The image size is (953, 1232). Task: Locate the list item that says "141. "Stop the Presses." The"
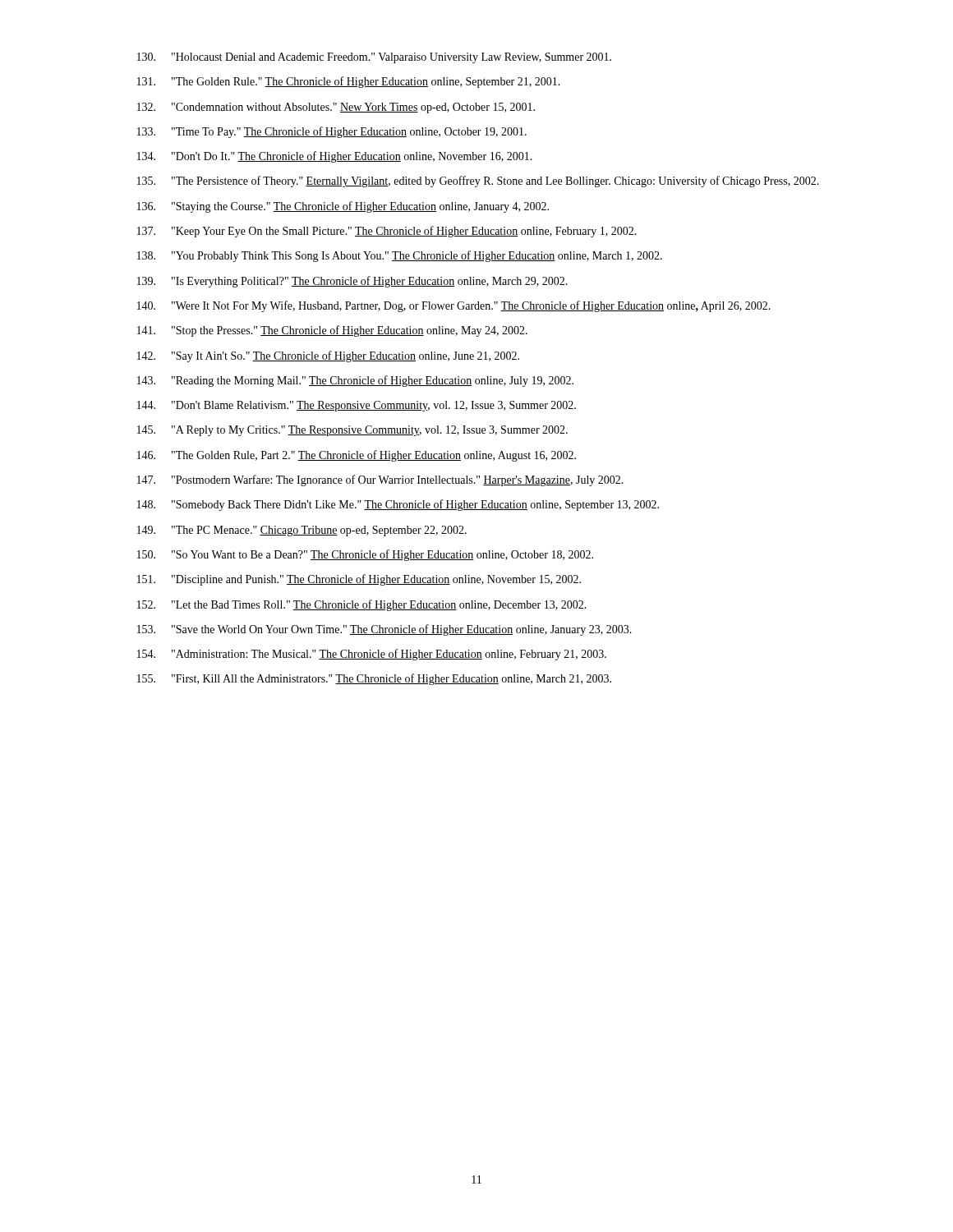(x=481, y=331)
